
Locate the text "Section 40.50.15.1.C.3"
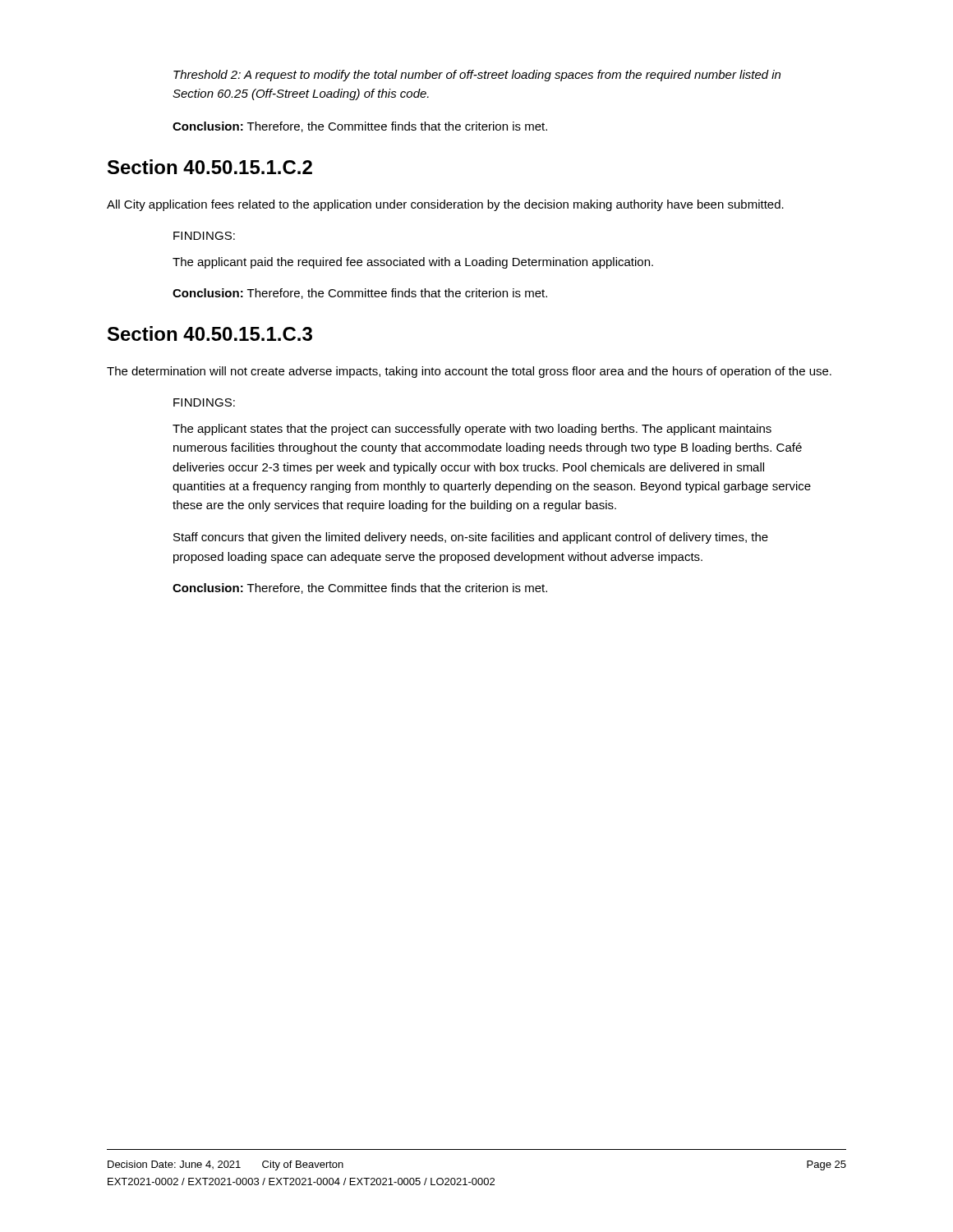pyautogui.click(x=210, y=334)
